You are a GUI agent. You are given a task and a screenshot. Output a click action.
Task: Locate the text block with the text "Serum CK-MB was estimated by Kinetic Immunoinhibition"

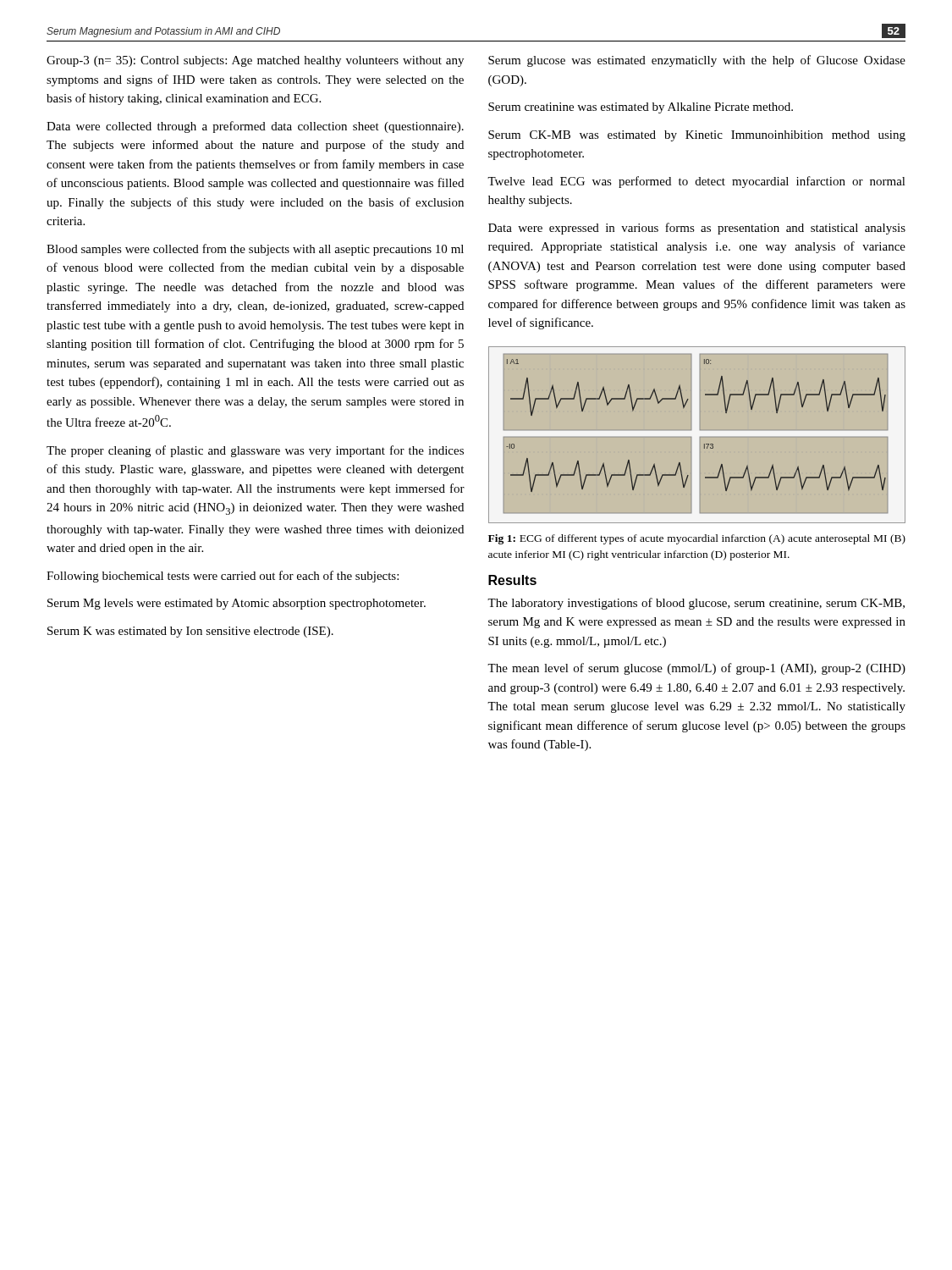(697, 144)
